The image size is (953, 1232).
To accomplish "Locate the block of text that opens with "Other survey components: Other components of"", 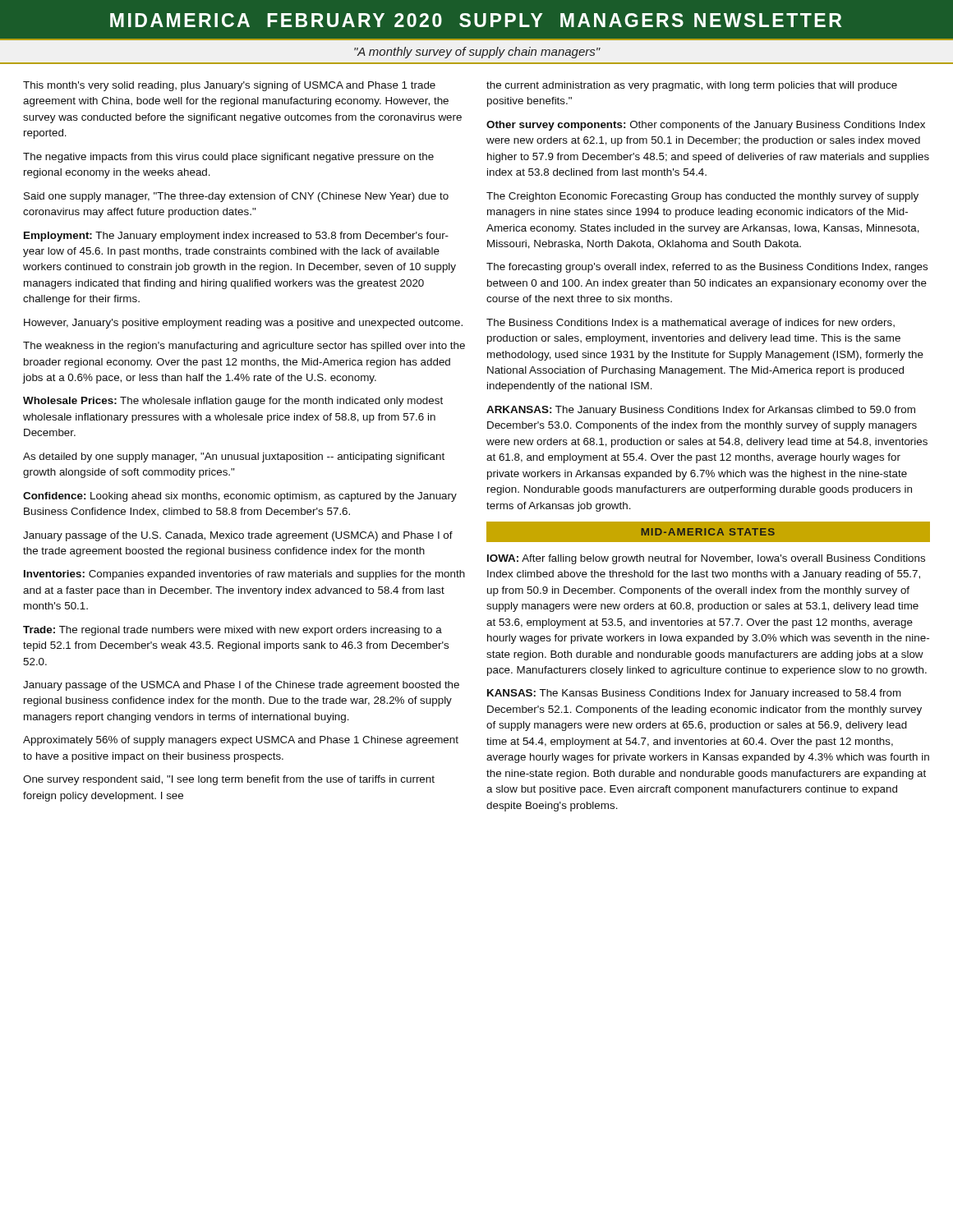I will click(708, 148).
